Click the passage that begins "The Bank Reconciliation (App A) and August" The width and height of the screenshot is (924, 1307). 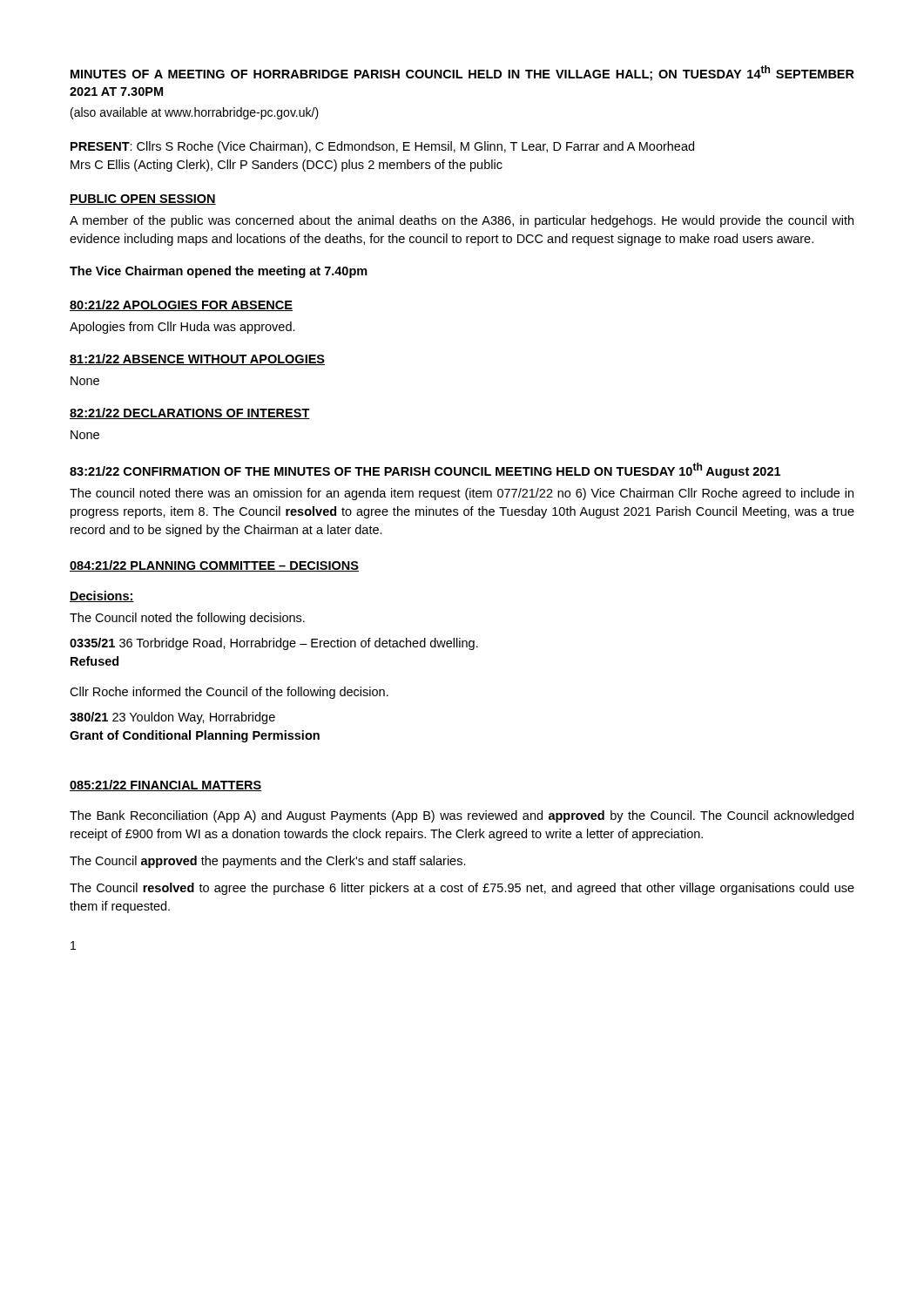462,825
